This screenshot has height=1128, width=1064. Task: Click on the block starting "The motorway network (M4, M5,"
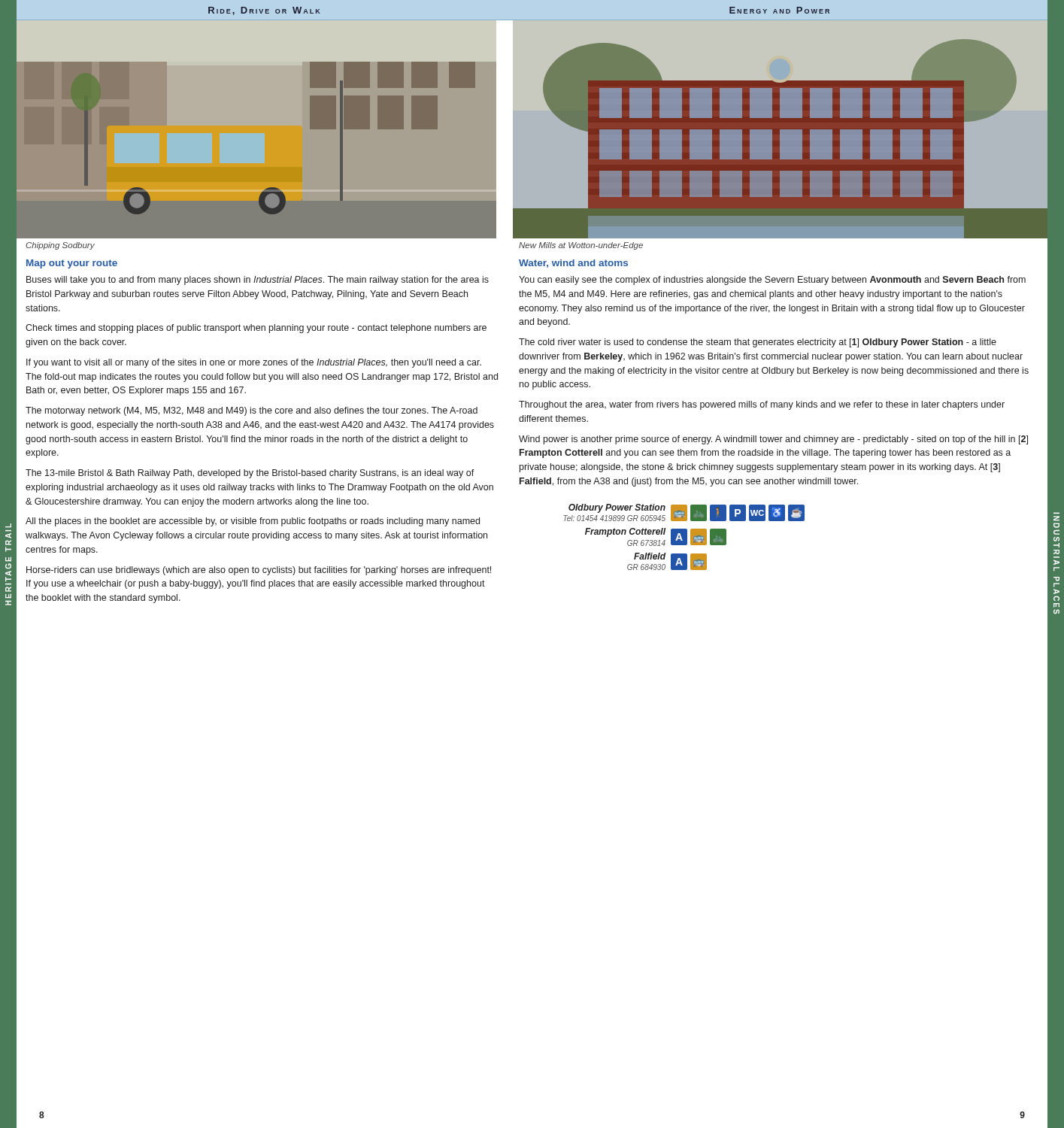[260, 432]
